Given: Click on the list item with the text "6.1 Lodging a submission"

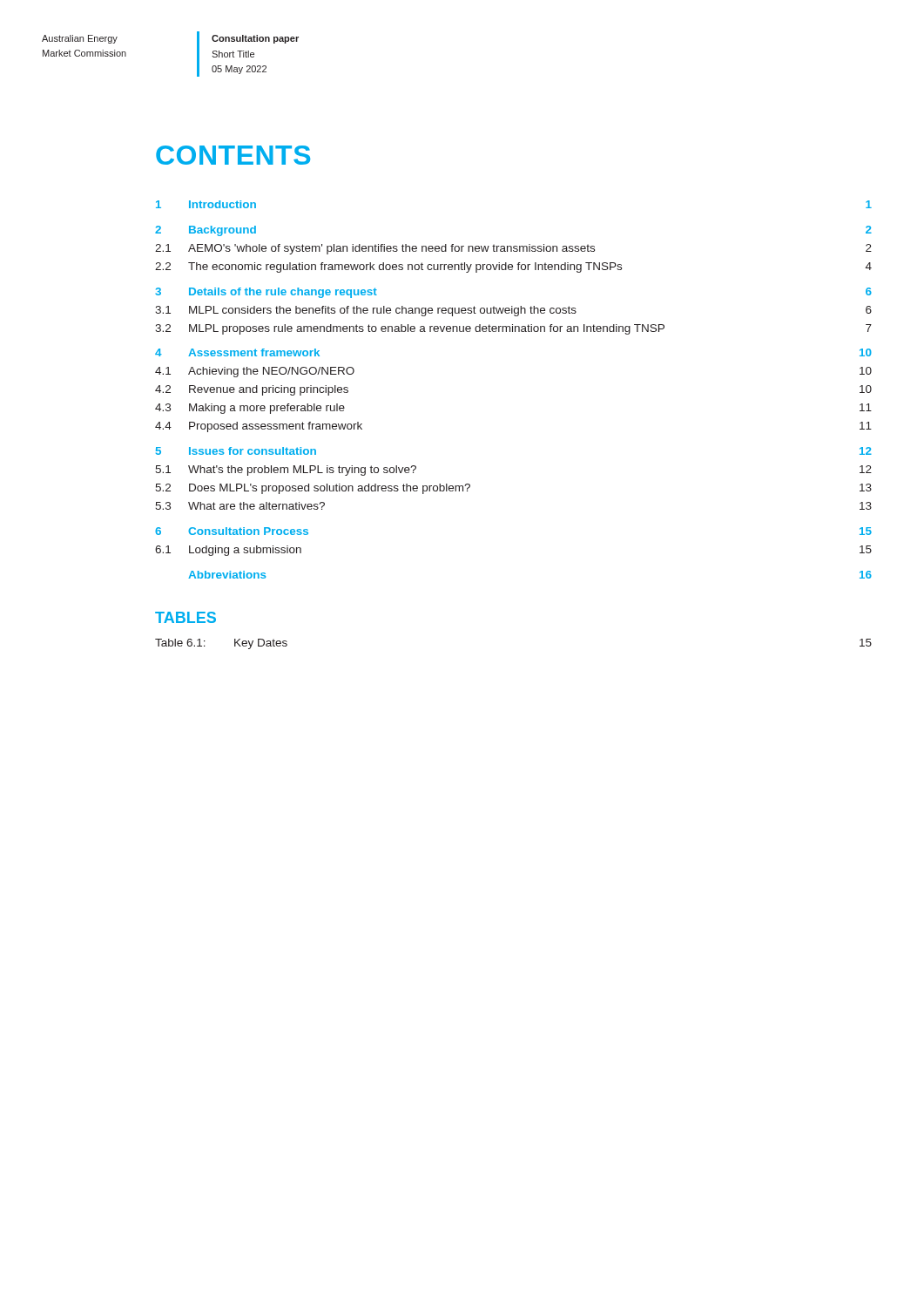Looking at the screenshot, I should tap(245, 550).
